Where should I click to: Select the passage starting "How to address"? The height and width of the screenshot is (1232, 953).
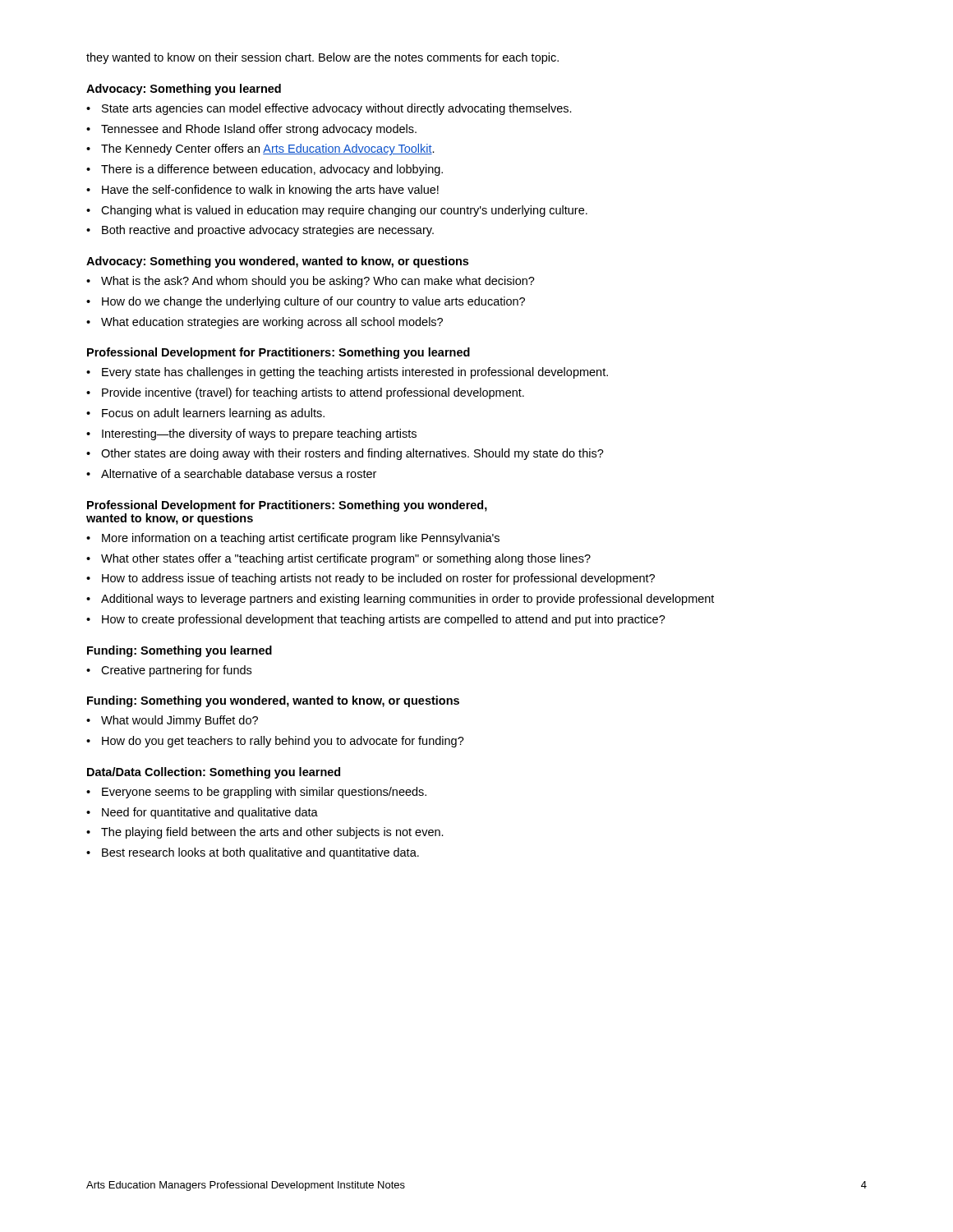[378, 578]
